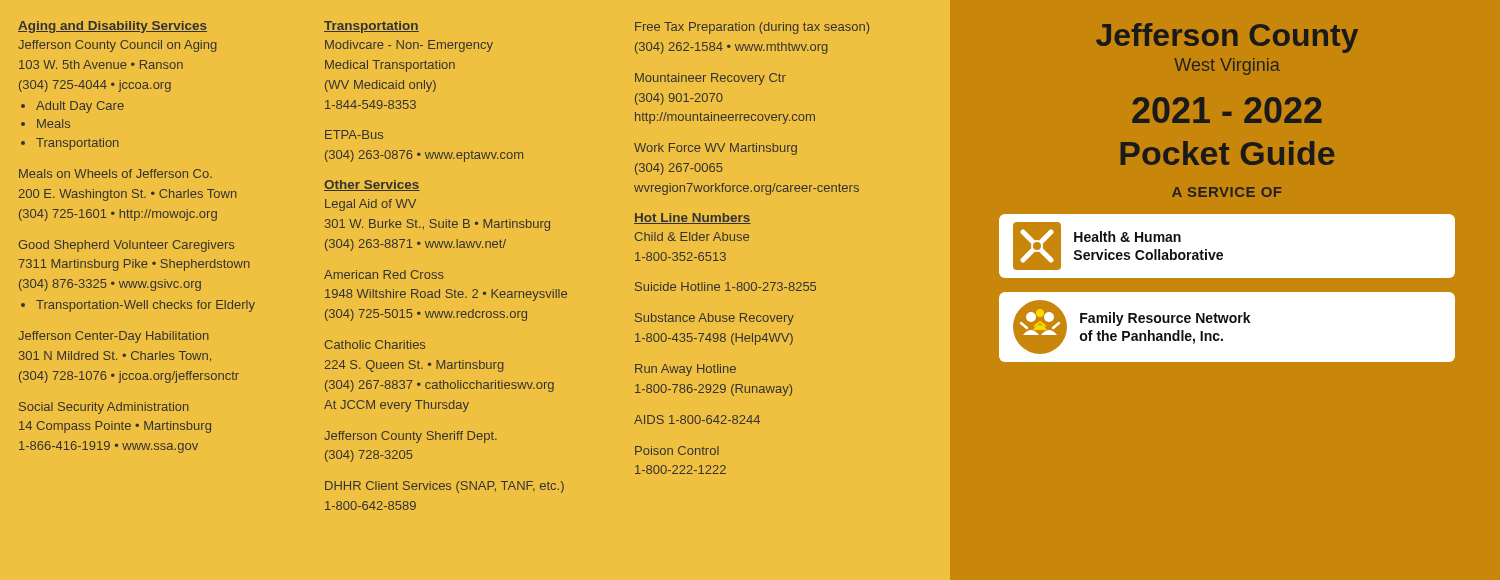This screenshot has height=580, width=1500.
Task: Locate the text "Poison Control 1-800-222-1222"
Action: 677,450
